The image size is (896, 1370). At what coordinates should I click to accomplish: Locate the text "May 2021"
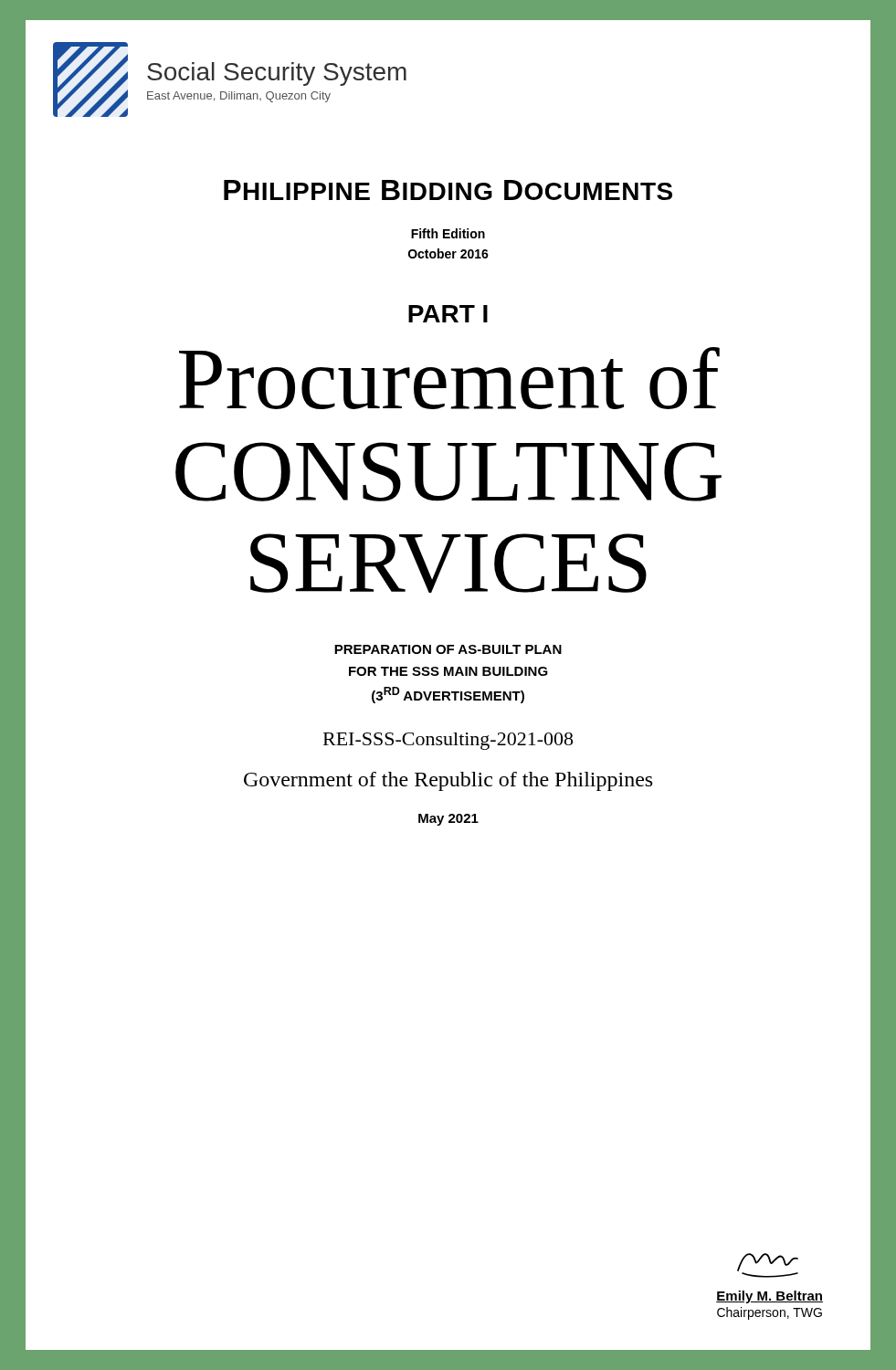pos(448,818)
